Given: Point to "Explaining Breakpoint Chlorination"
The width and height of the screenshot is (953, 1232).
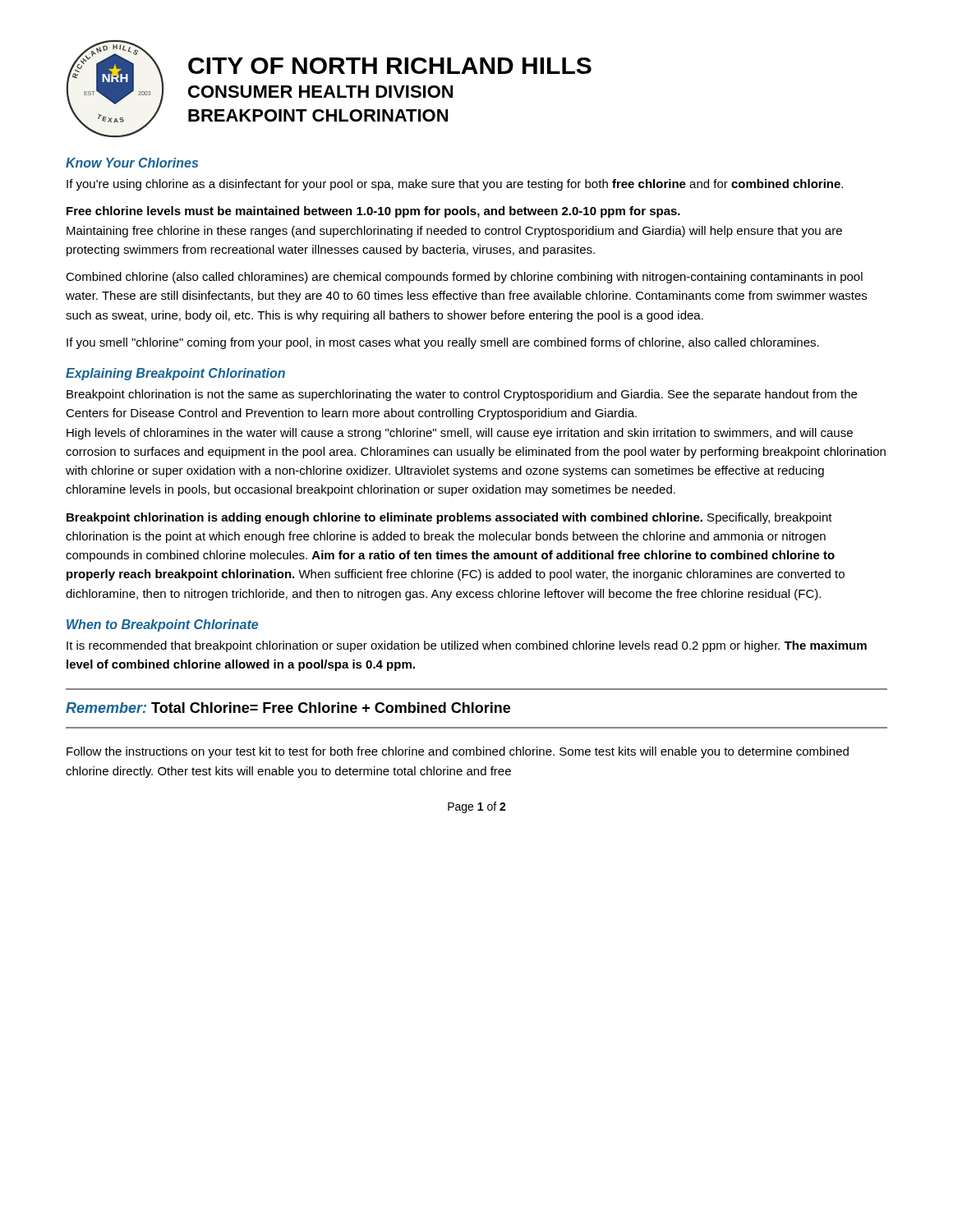Looking at the screenshot, I should 176,373.
